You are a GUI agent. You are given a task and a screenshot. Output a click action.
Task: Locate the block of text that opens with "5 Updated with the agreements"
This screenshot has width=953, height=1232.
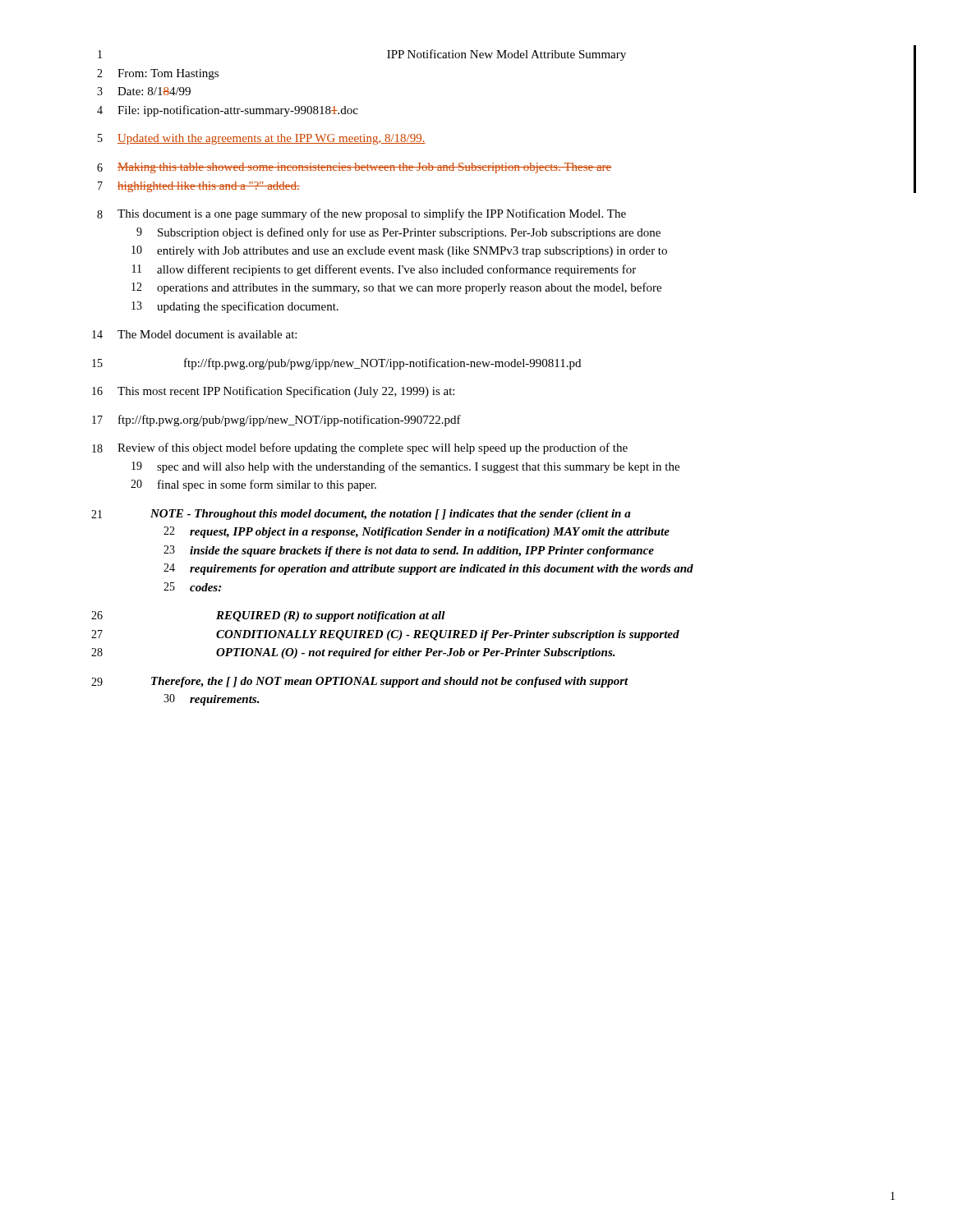coord(262,139)
